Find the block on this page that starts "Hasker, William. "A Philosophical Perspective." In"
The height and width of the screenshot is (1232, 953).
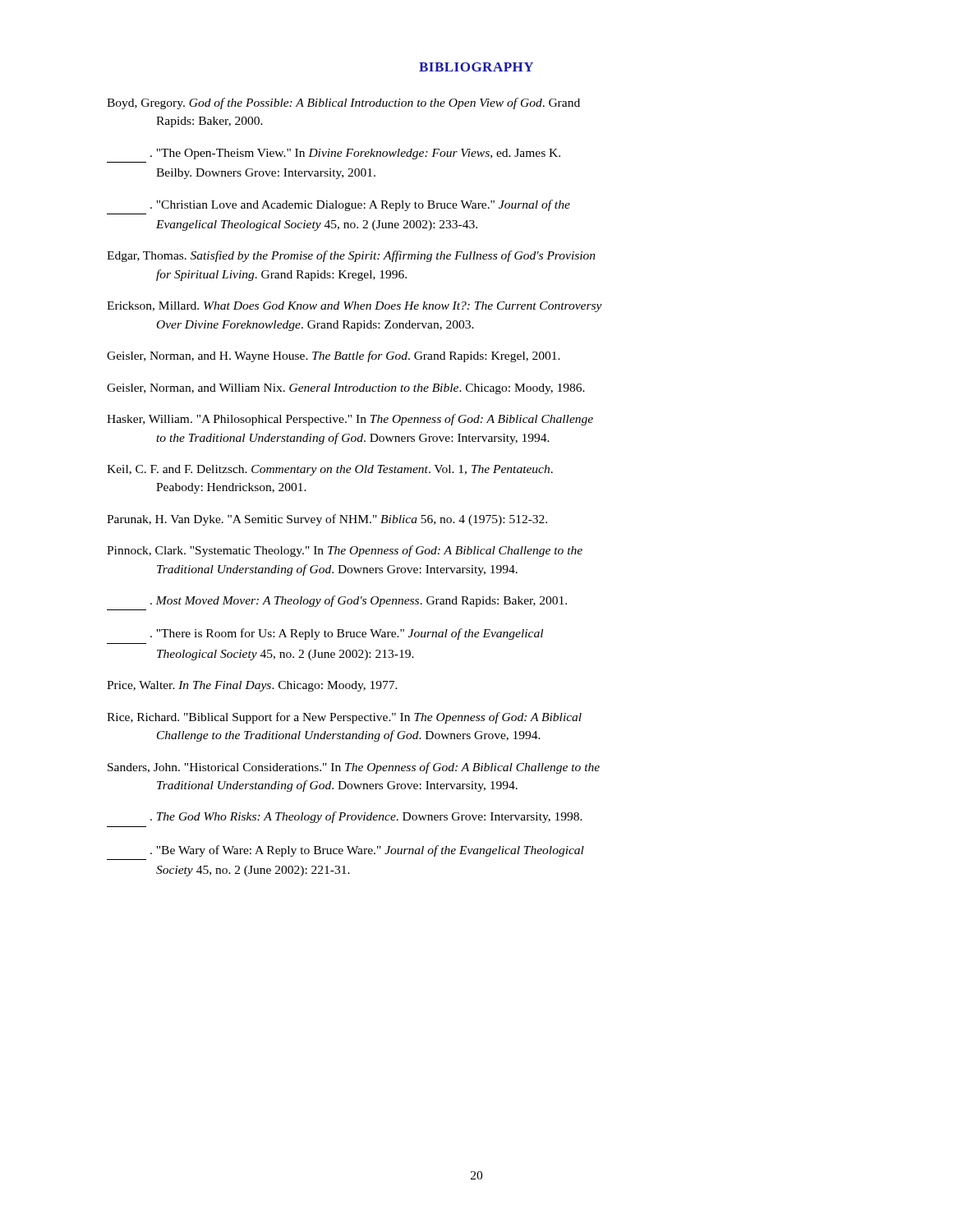(476, 428)
